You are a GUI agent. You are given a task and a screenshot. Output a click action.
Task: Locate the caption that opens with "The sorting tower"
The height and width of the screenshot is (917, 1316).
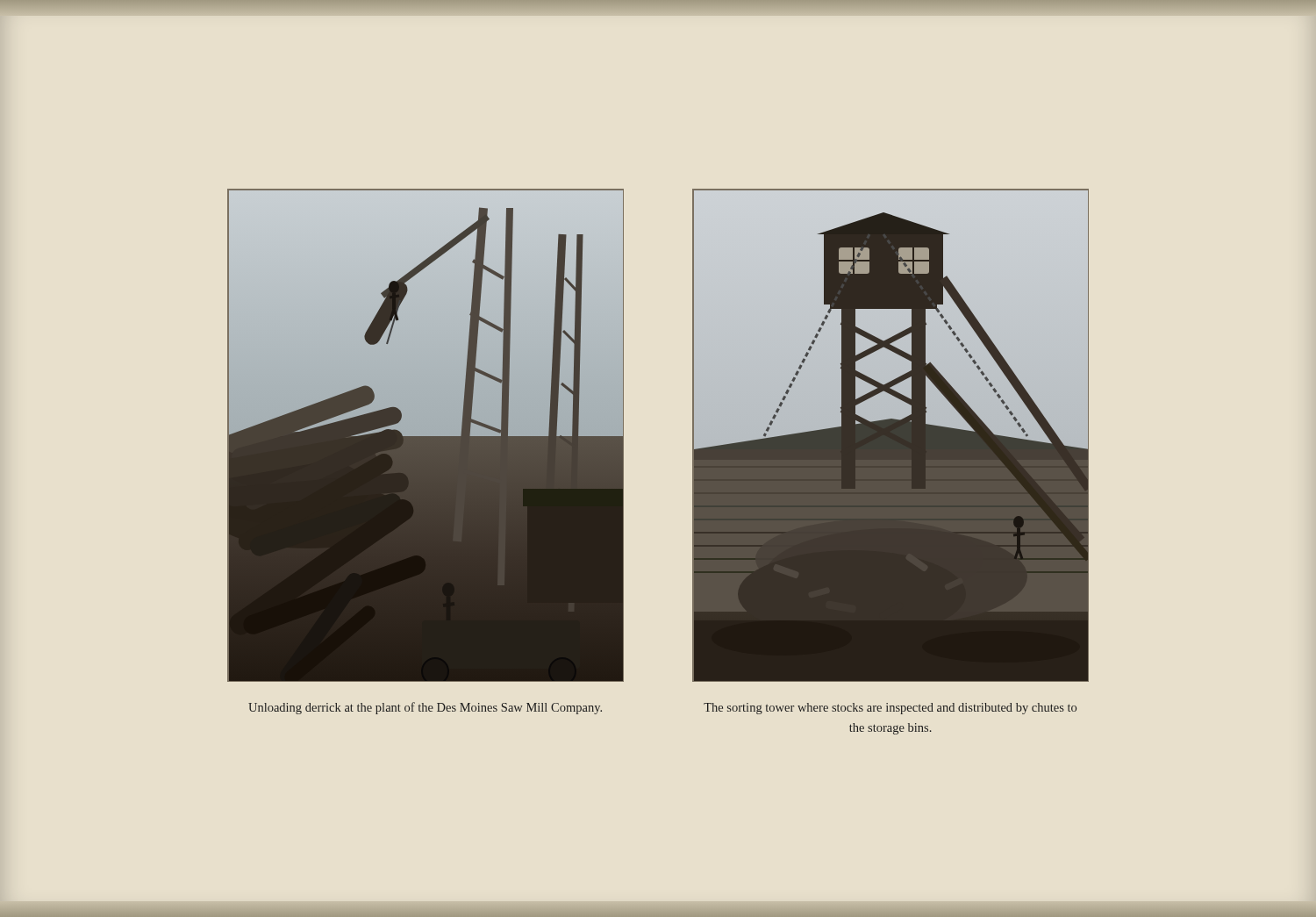pos(890,717)
